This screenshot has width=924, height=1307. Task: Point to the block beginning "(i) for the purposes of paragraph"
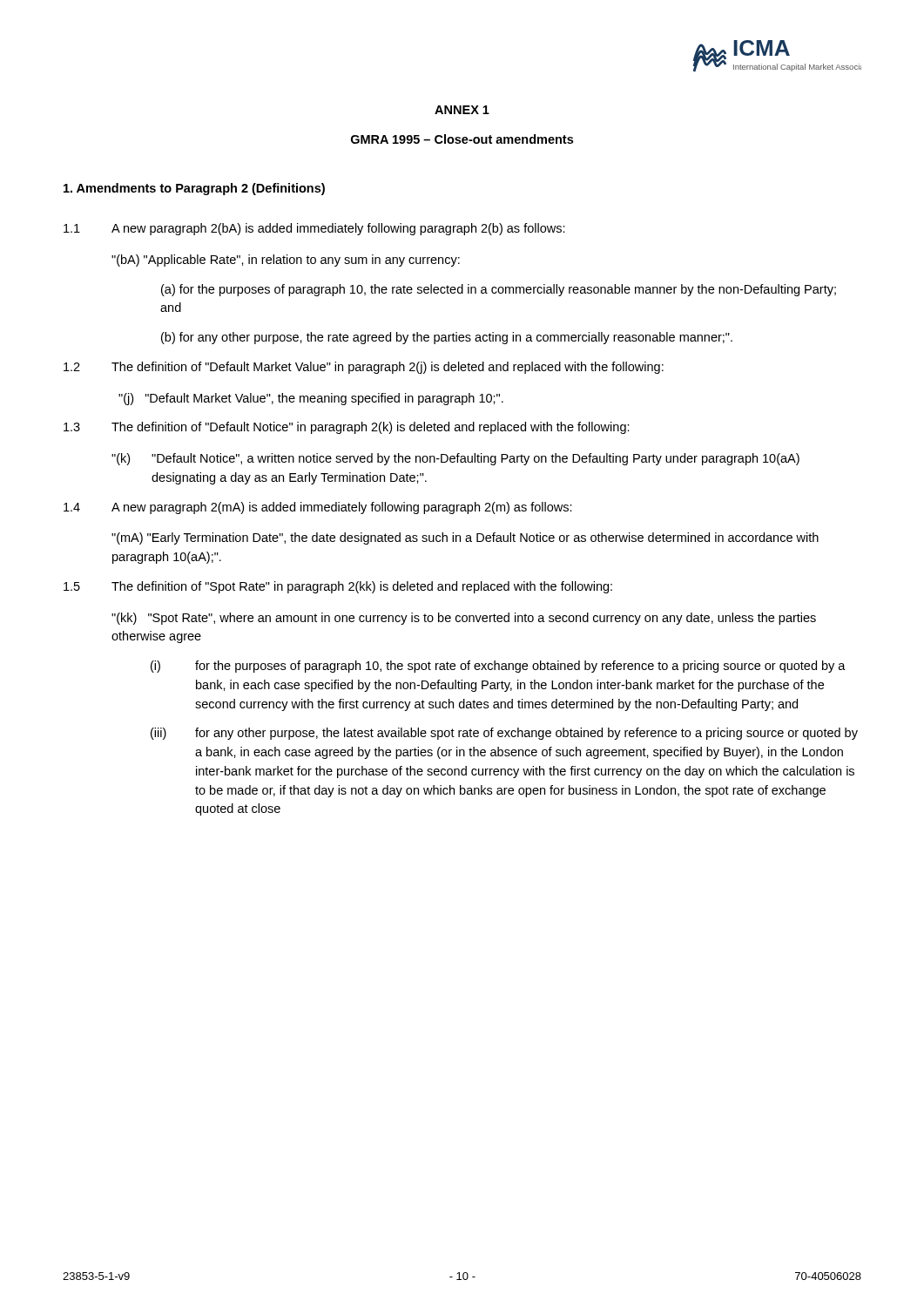(x=506, y=685)
